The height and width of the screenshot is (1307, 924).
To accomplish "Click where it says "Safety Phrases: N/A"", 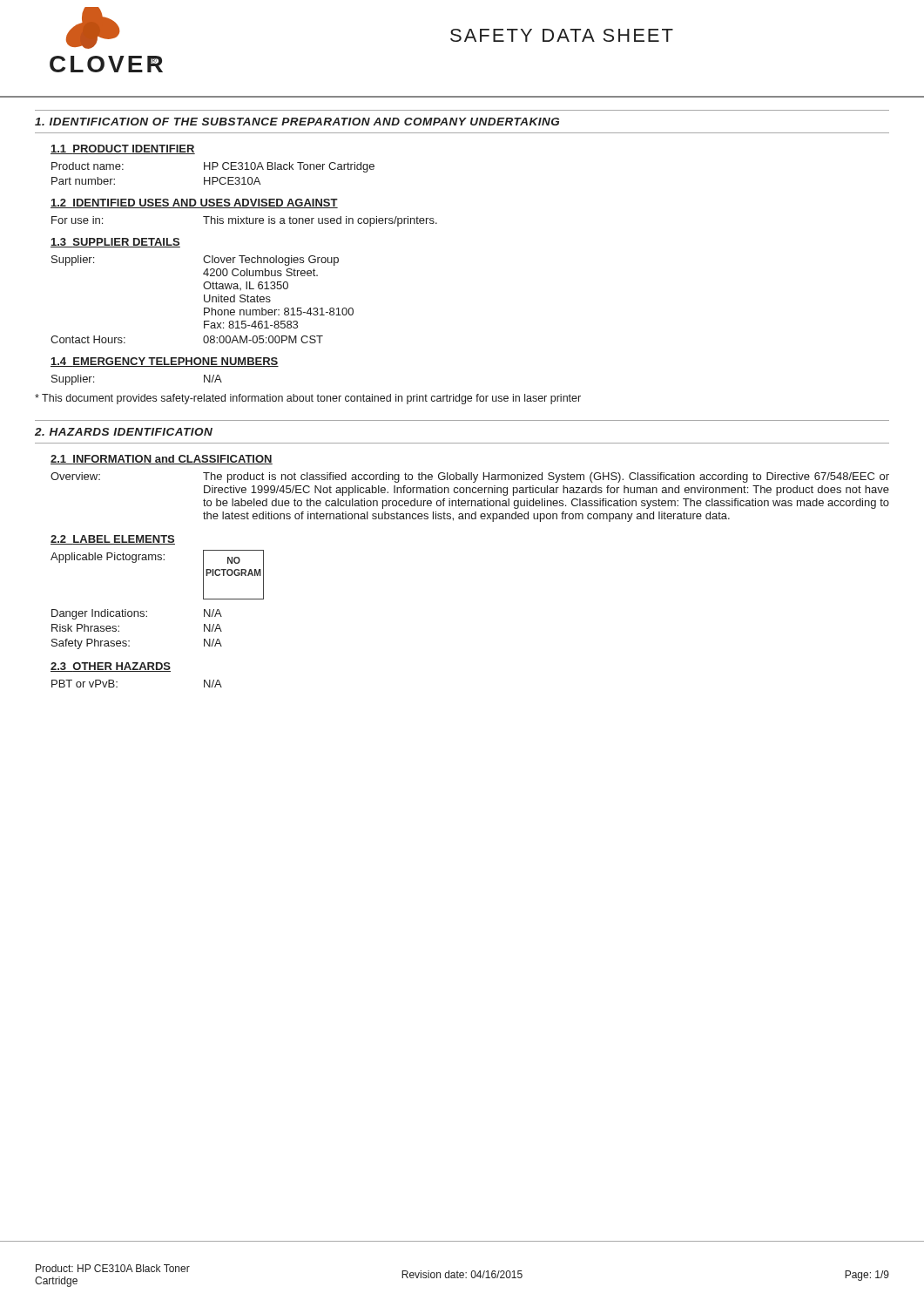I will (89, 643).
